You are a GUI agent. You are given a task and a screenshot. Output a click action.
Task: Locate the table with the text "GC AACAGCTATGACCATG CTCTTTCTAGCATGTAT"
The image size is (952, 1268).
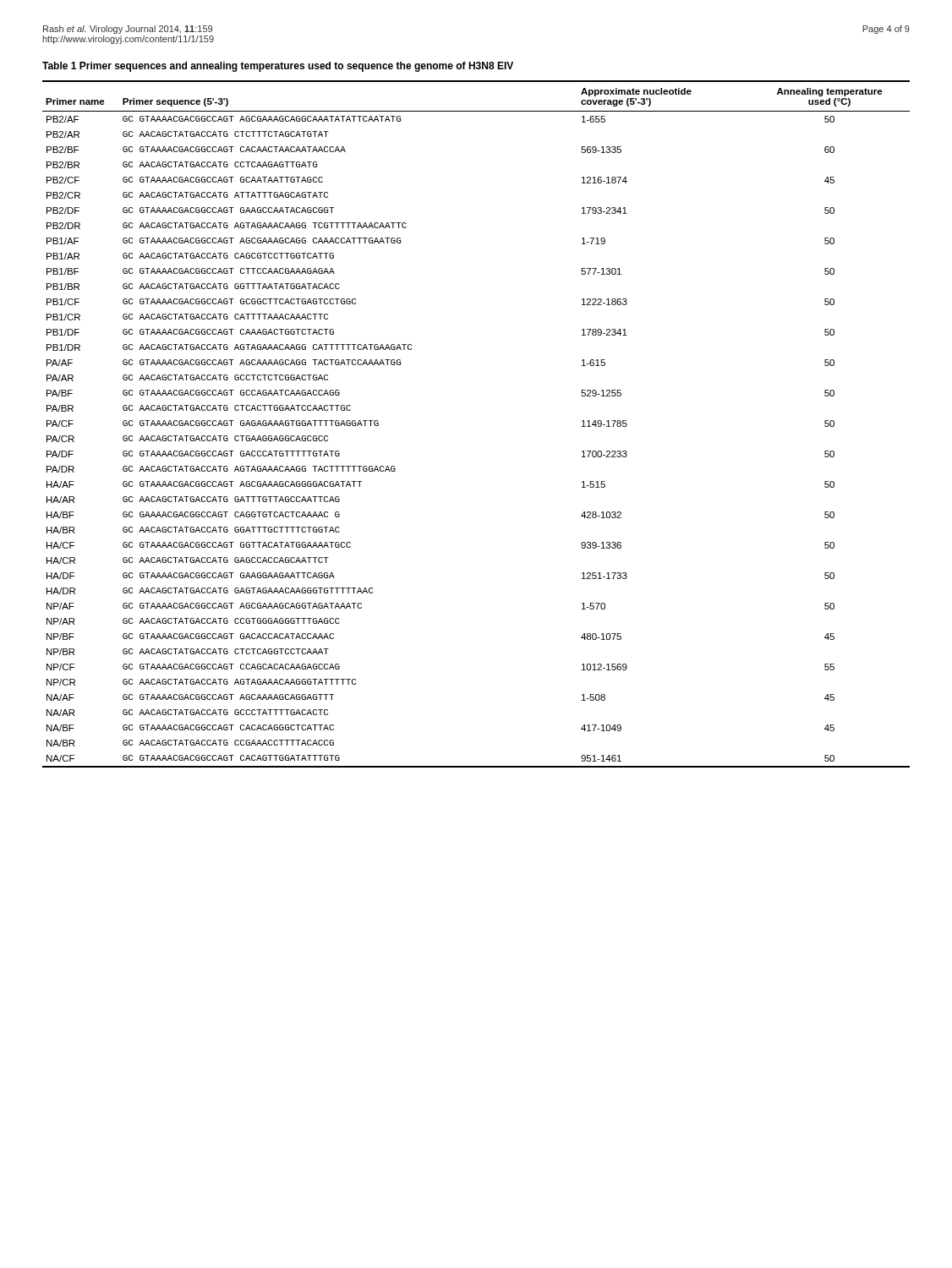476,424
